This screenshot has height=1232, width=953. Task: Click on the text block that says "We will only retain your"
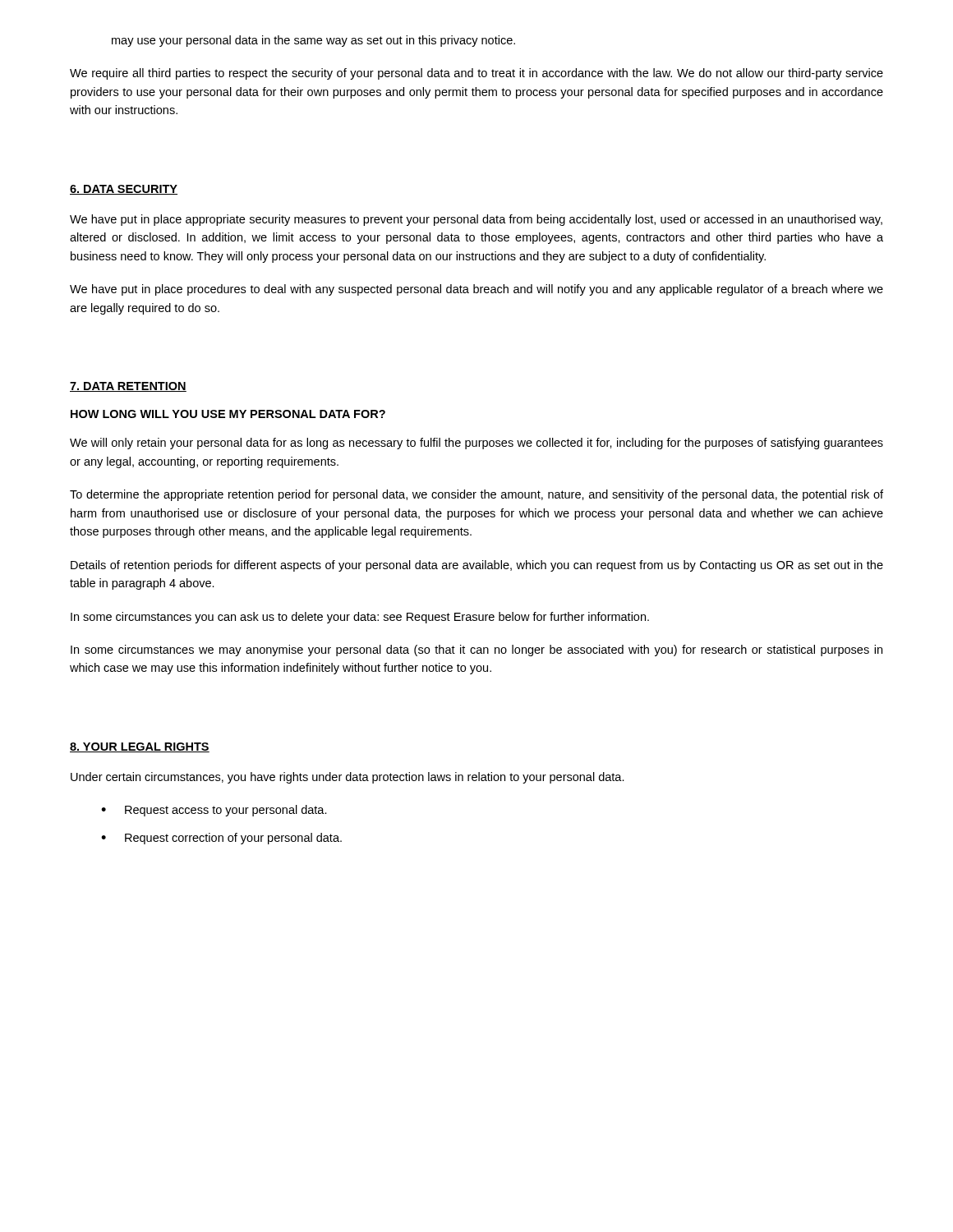[x=476, y=452]
